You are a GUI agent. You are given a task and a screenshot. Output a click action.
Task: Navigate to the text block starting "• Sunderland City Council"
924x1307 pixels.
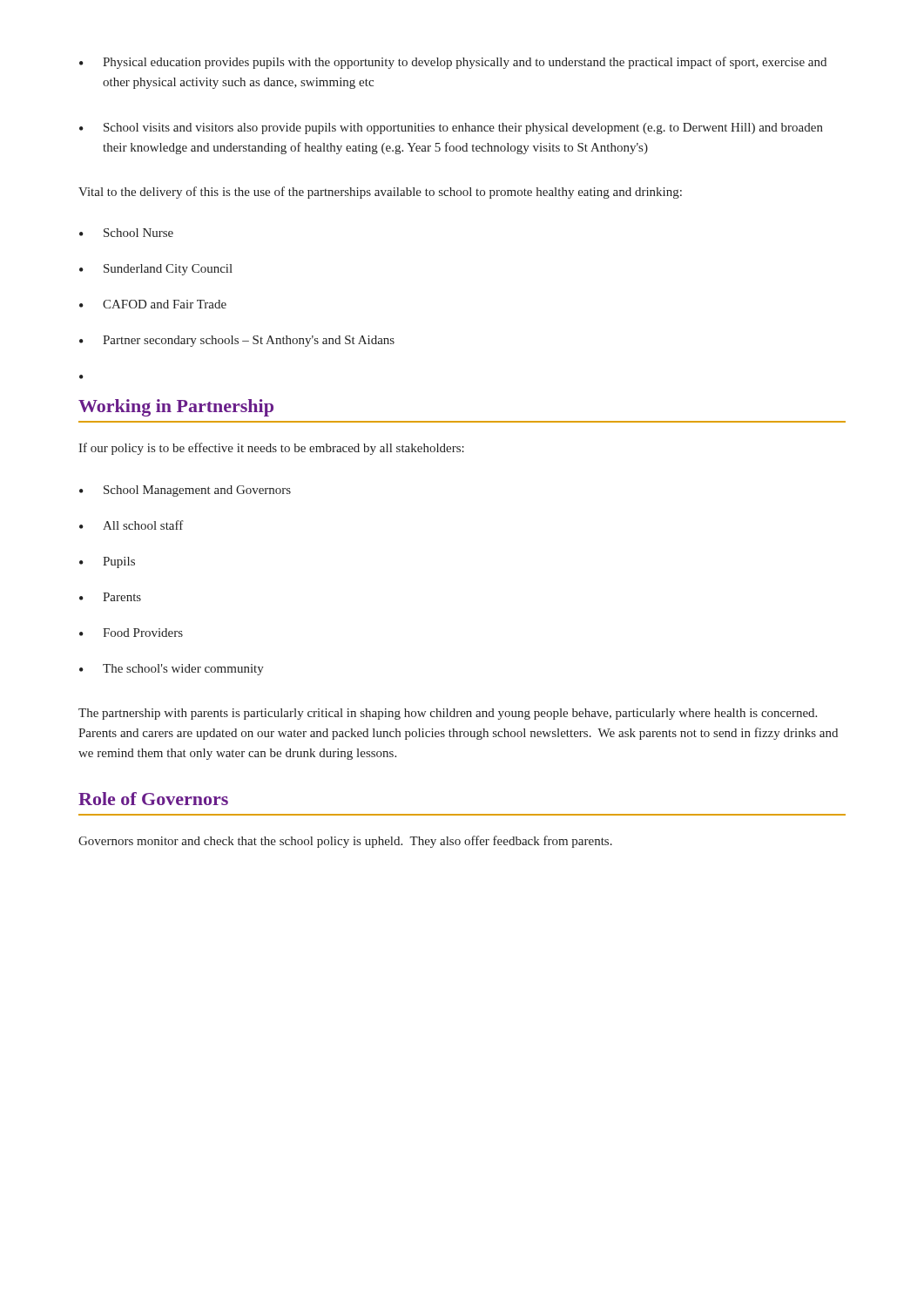tap(156, 270)
